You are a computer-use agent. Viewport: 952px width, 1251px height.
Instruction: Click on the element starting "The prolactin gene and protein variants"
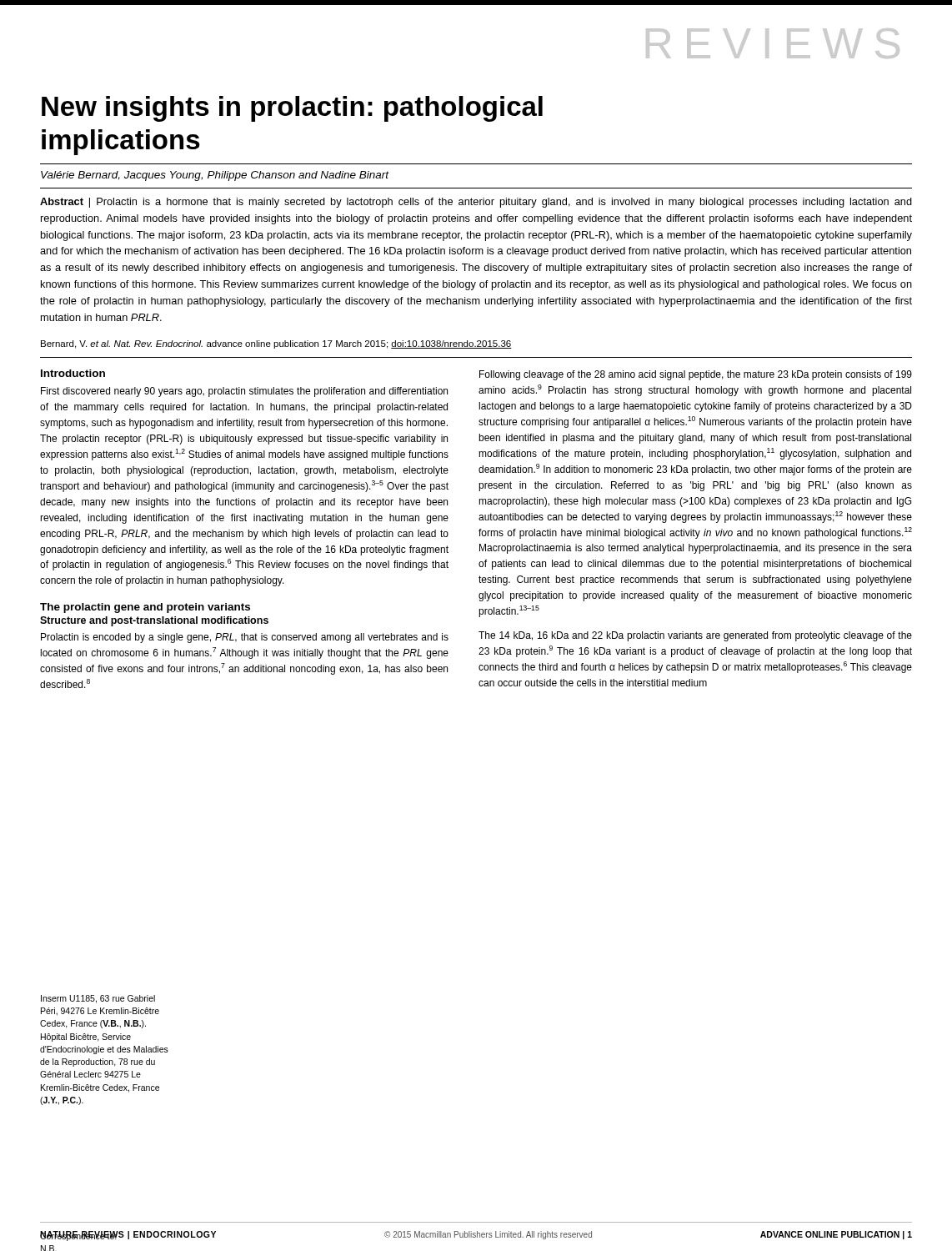tap(145, 607)
